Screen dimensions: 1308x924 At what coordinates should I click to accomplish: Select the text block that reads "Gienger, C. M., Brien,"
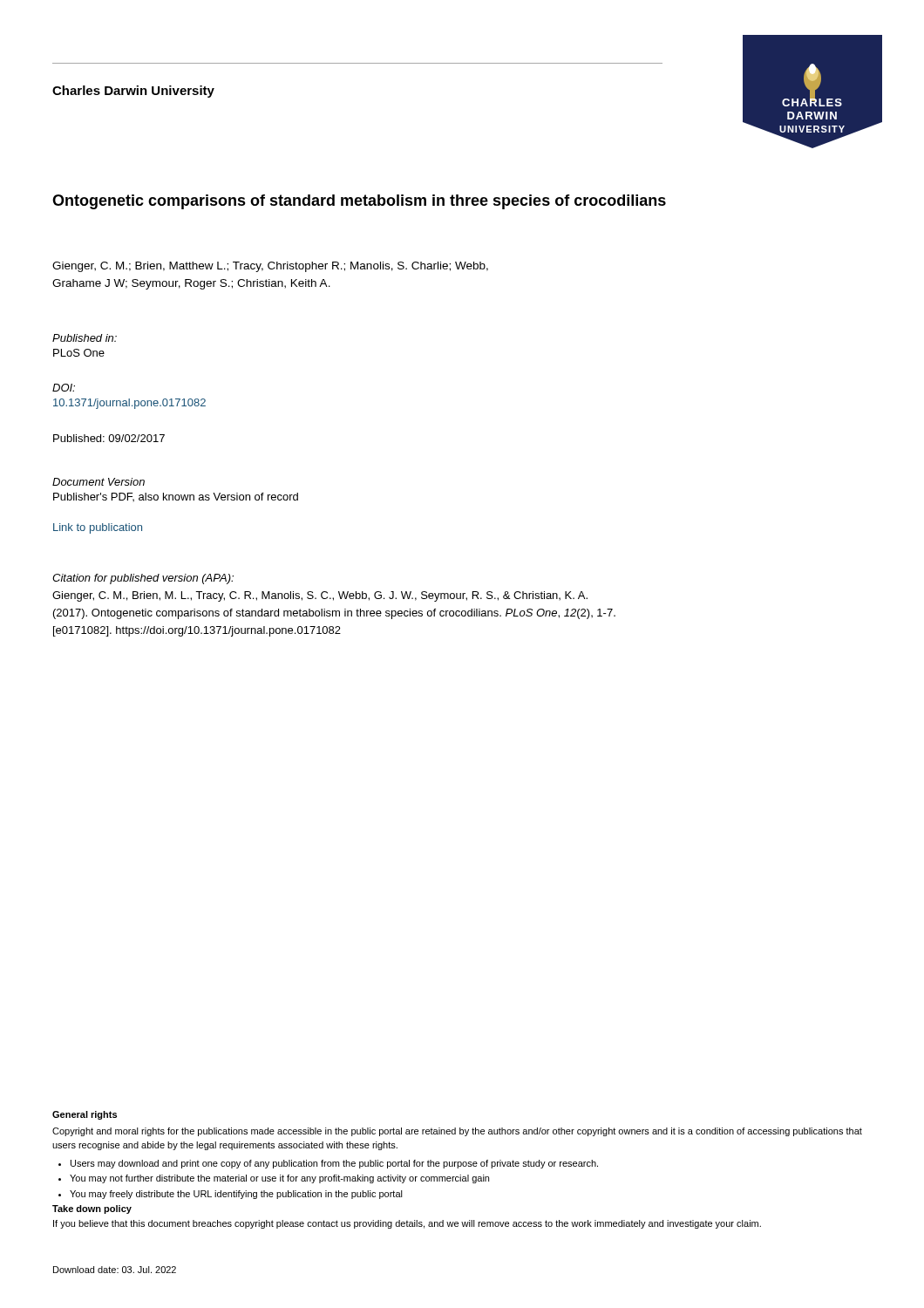[334, 613]
